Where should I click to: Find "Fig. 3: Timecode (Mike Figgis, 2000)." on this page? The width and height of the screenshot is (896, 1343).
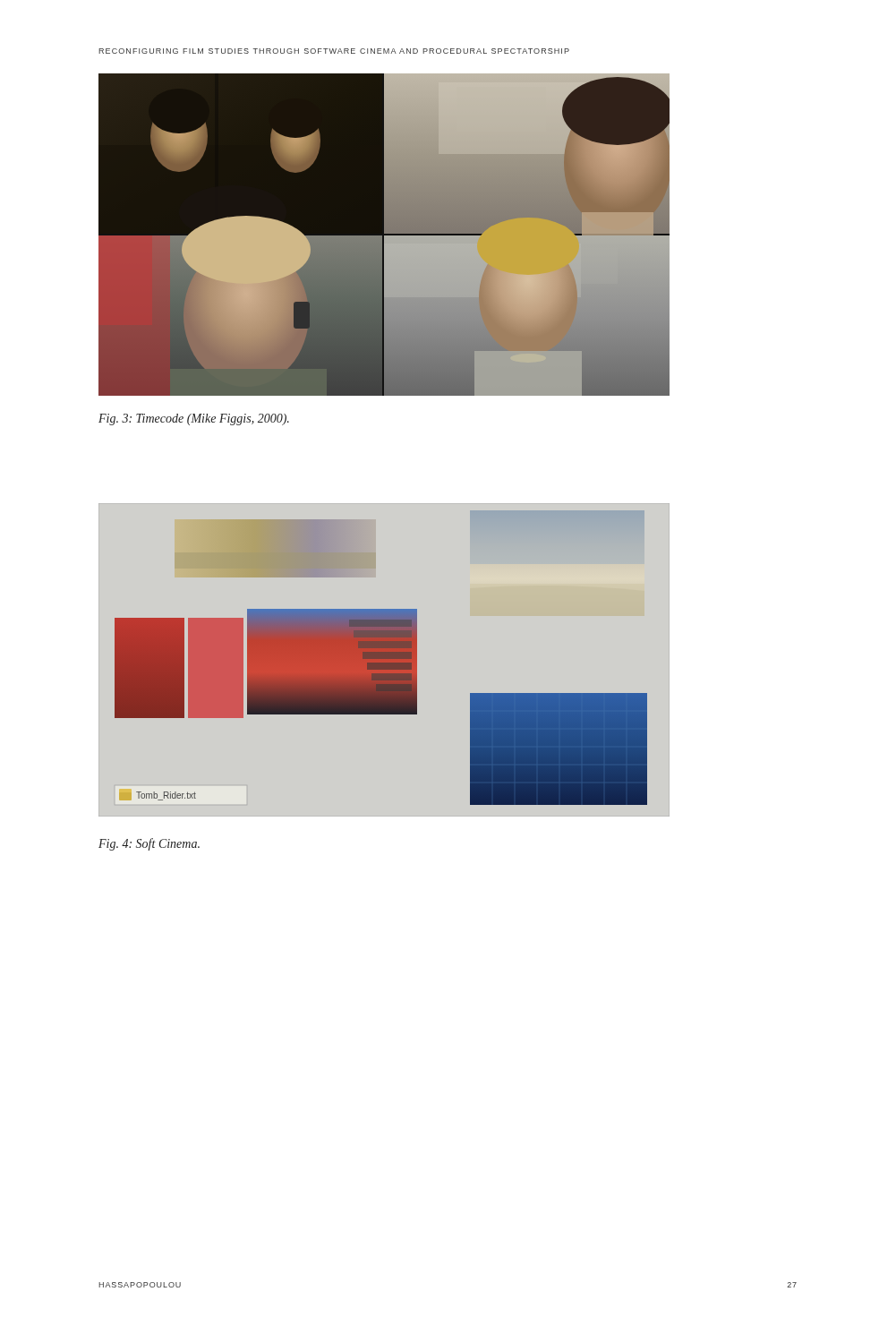coord(194,419)
